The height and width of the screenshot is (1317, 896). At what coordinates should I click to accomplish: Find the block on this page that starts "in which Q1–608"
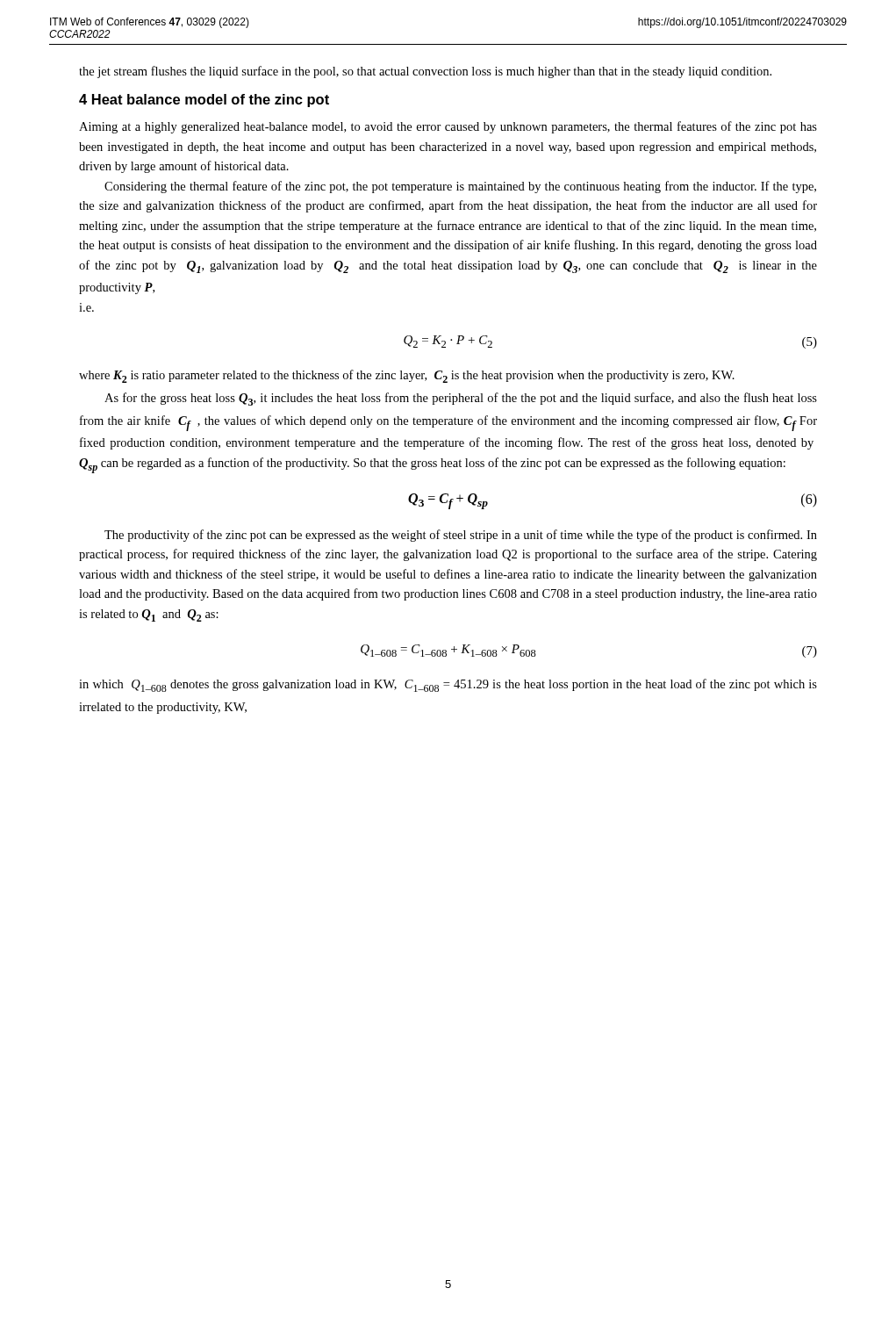point(448,695)
